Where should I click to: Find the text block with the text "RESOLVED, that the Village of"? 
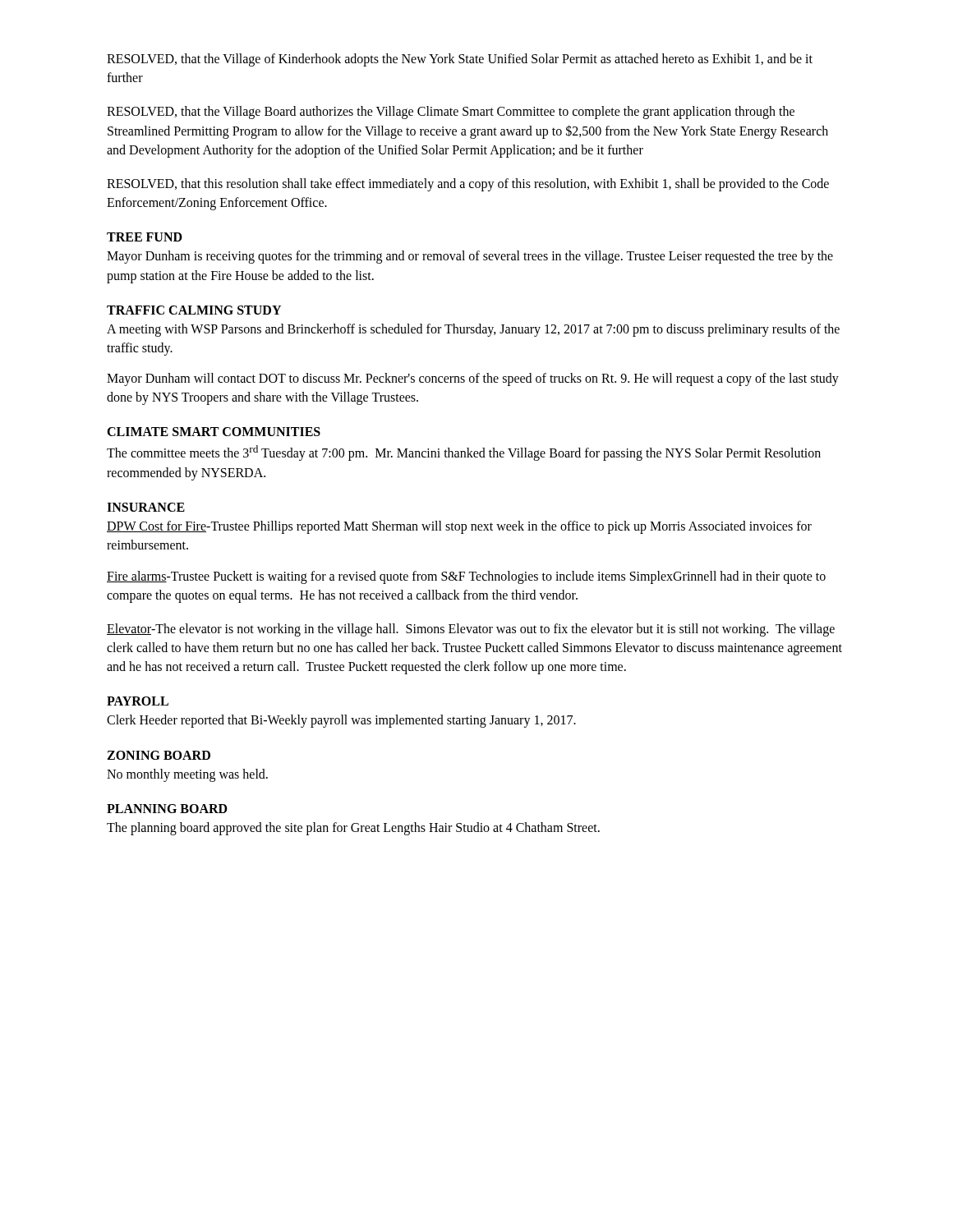(x=460, y=68)
